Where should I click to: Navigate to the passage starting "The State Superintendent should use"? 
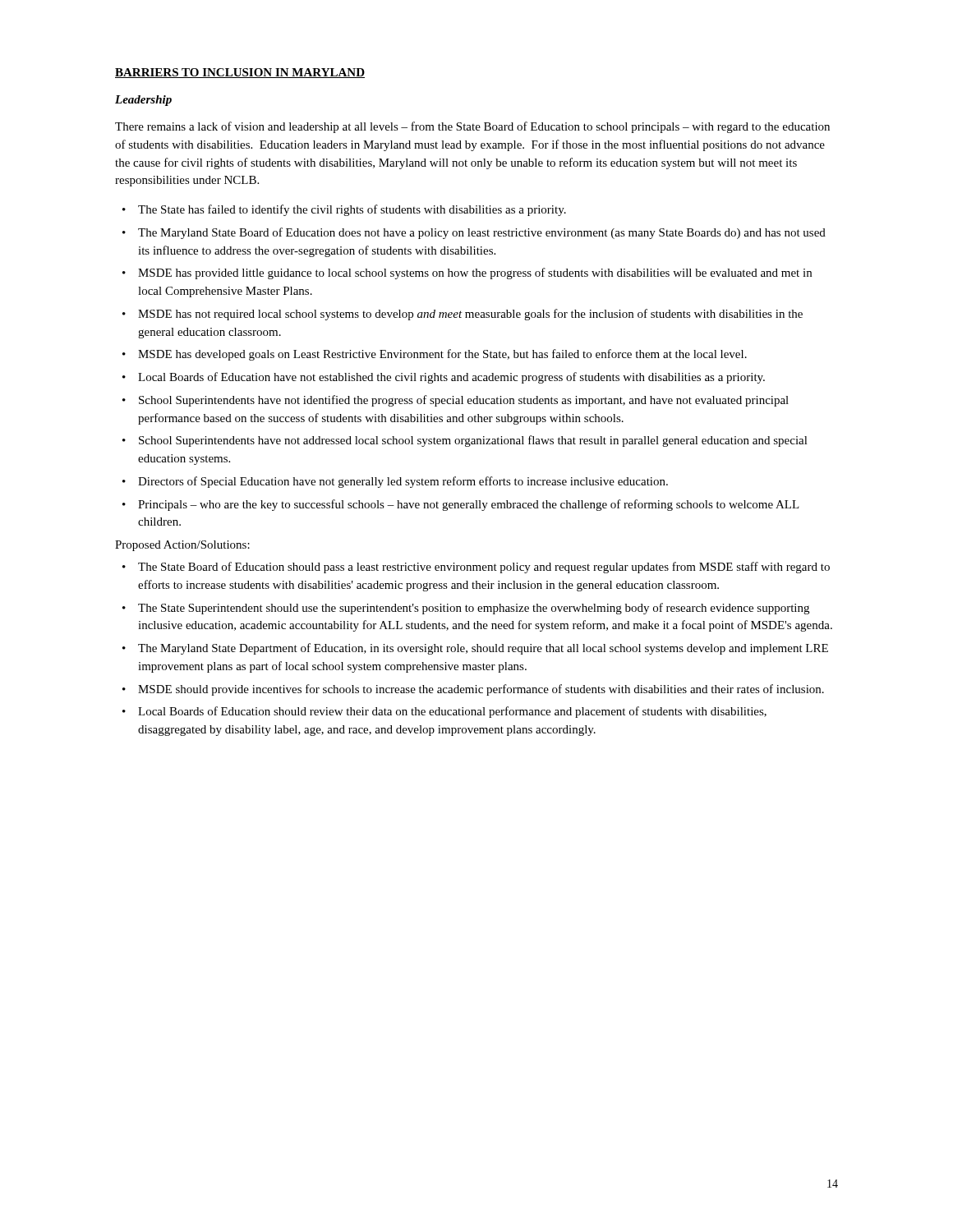[x=485, y=616]
